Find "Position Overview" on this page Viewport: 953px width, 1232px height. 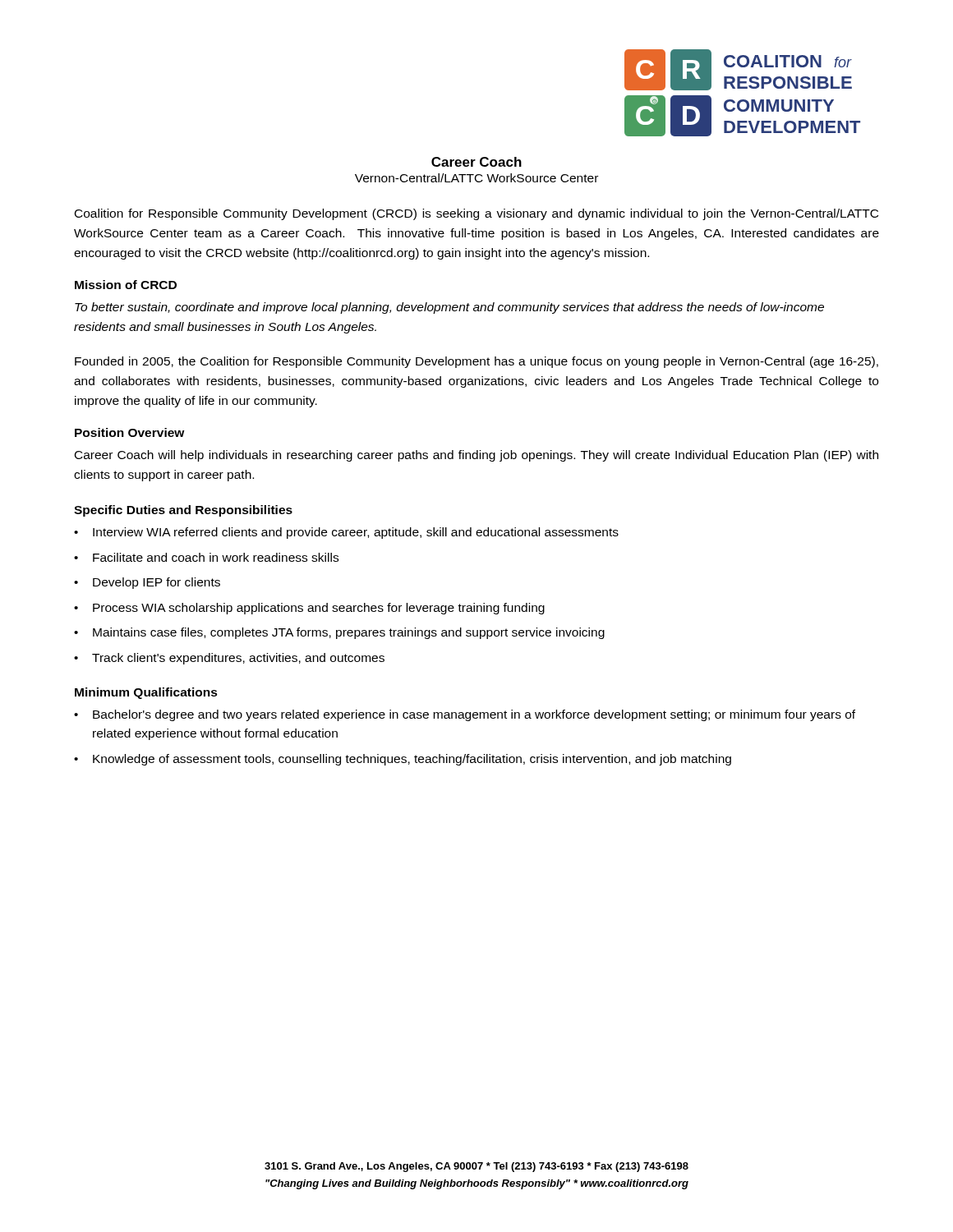pos(129,433)
